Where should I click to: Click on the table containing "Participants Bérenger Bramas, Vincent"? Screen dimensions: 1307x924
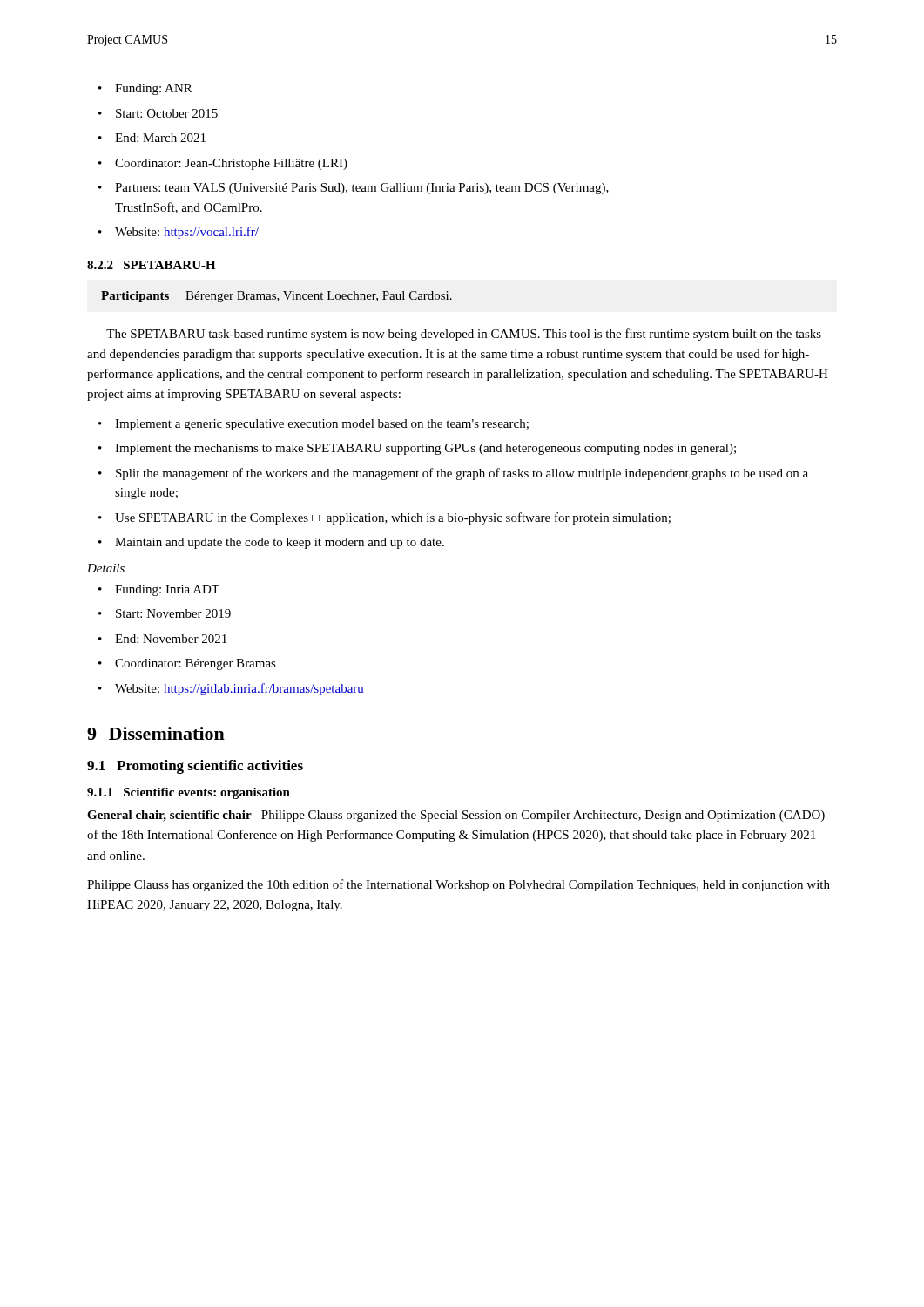[462, 295]
